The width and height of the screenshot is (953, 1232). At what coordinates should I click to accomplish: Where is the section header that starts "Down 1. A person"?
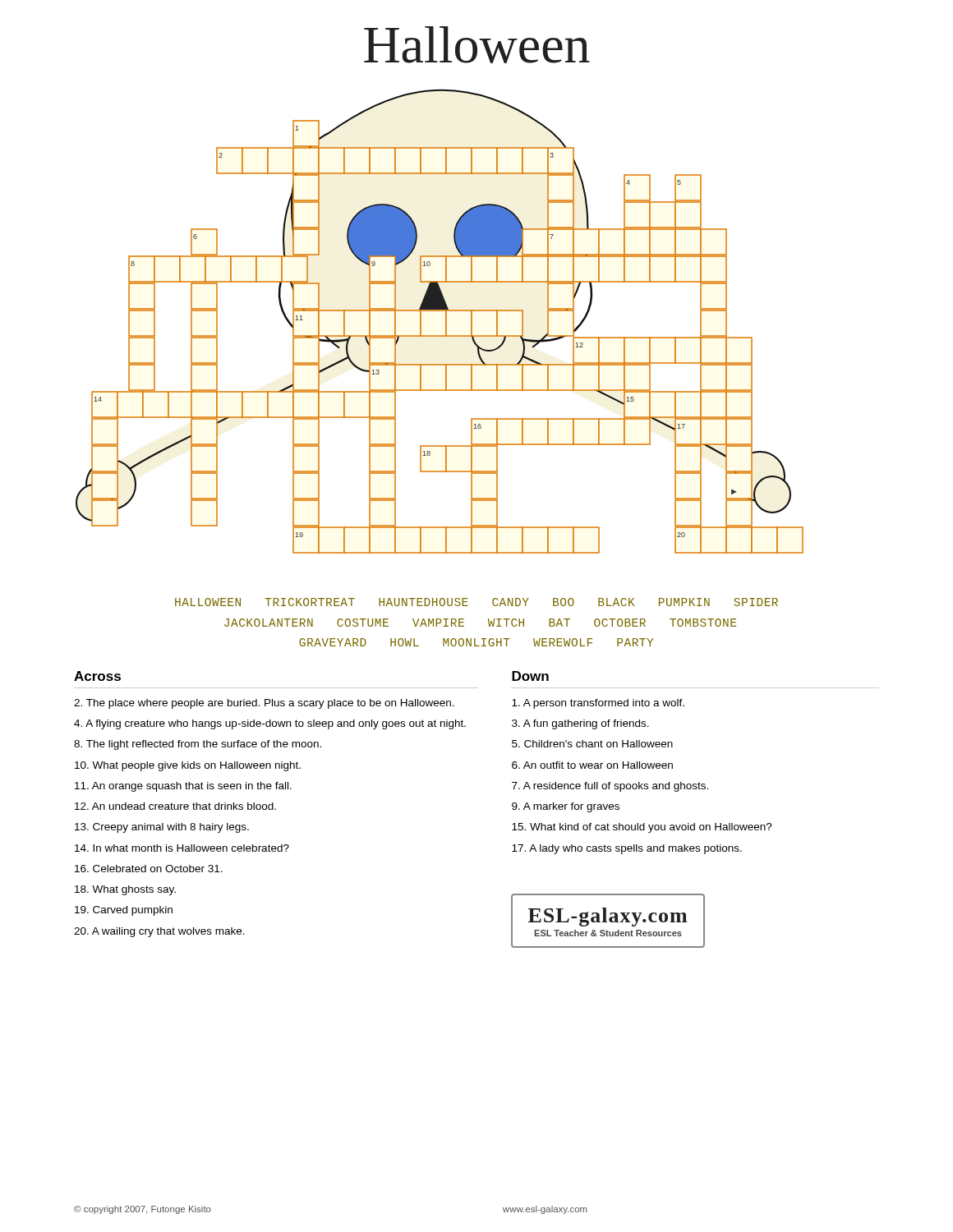530,676
